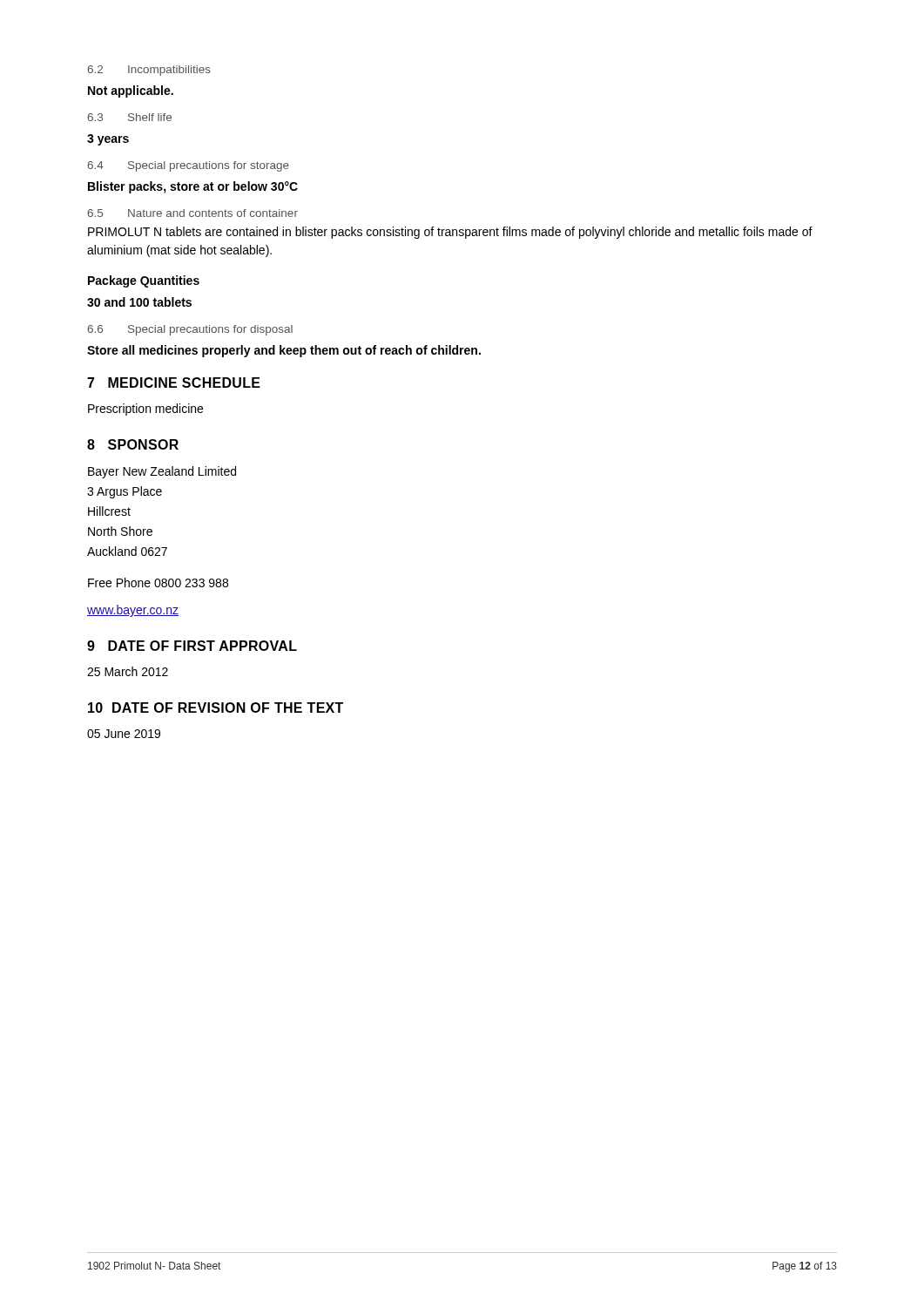924x1307 pixels.
Task: Locate the block of text that opens with "PRIMOLUT N tablets"
Action: pos(450,241)
